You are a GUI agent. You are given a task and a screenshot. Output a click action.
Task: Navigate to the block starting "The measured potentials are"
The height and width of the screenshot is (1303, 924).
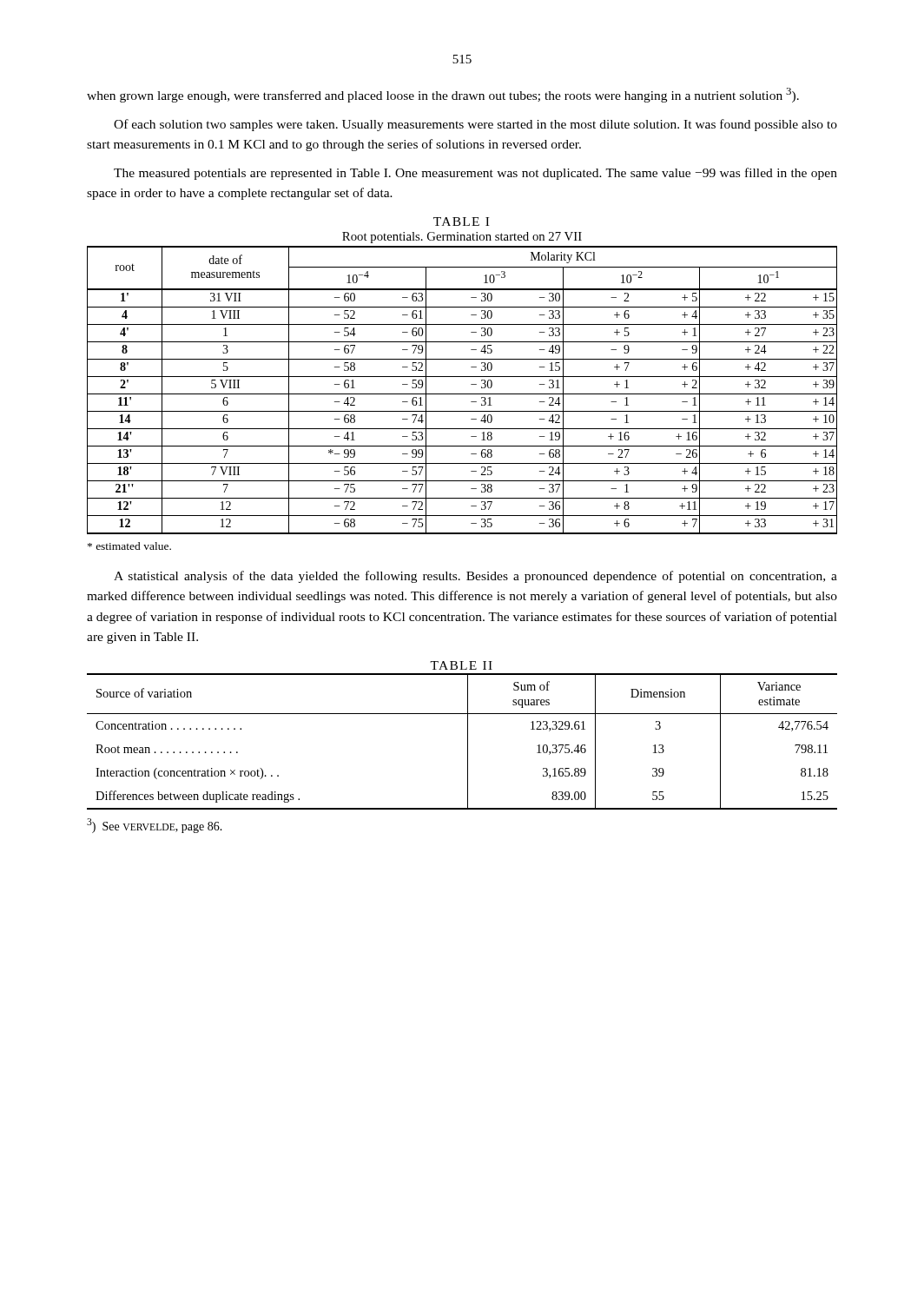462,183
